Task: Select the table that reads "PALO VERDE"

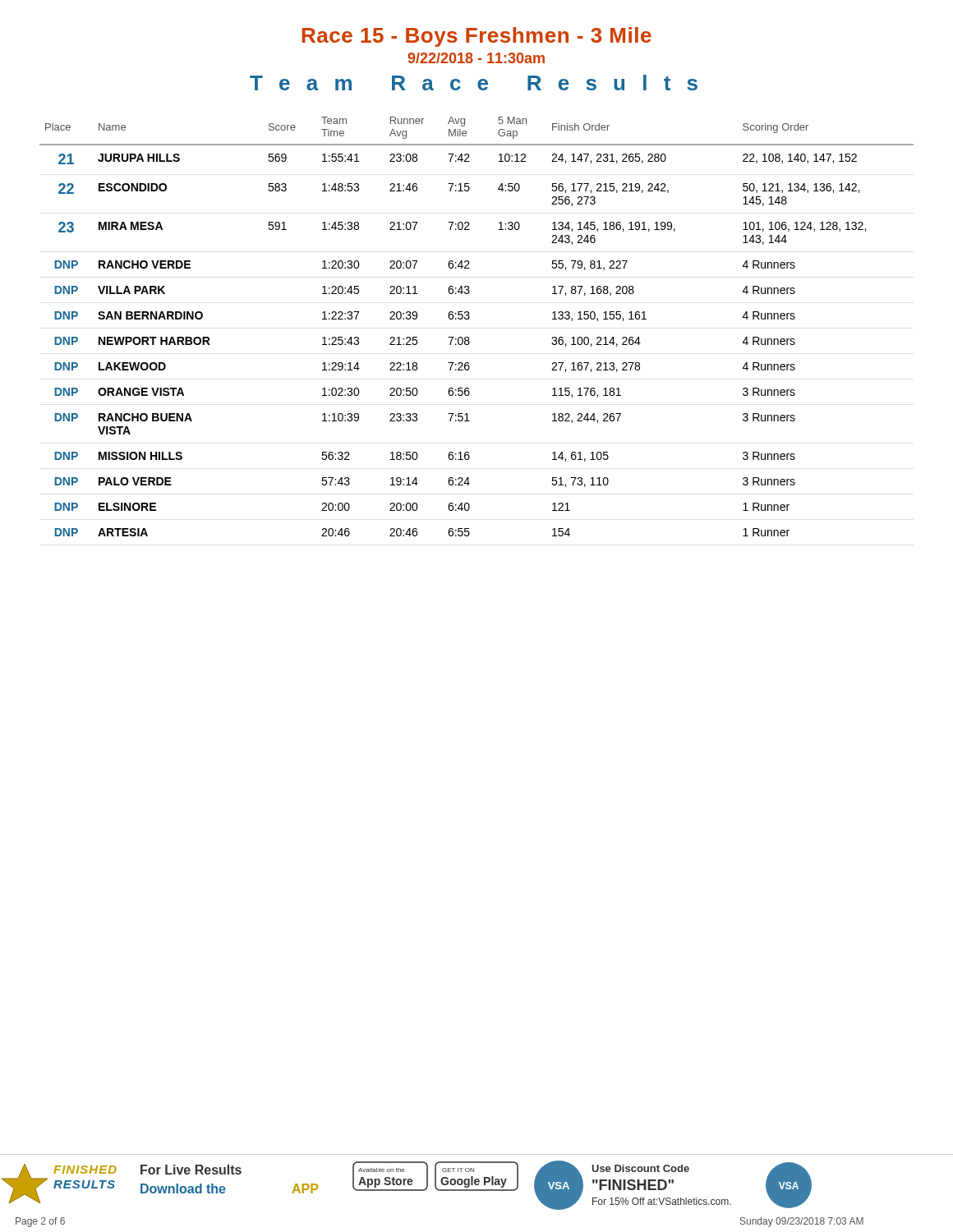Action: [x=476, y=328]
